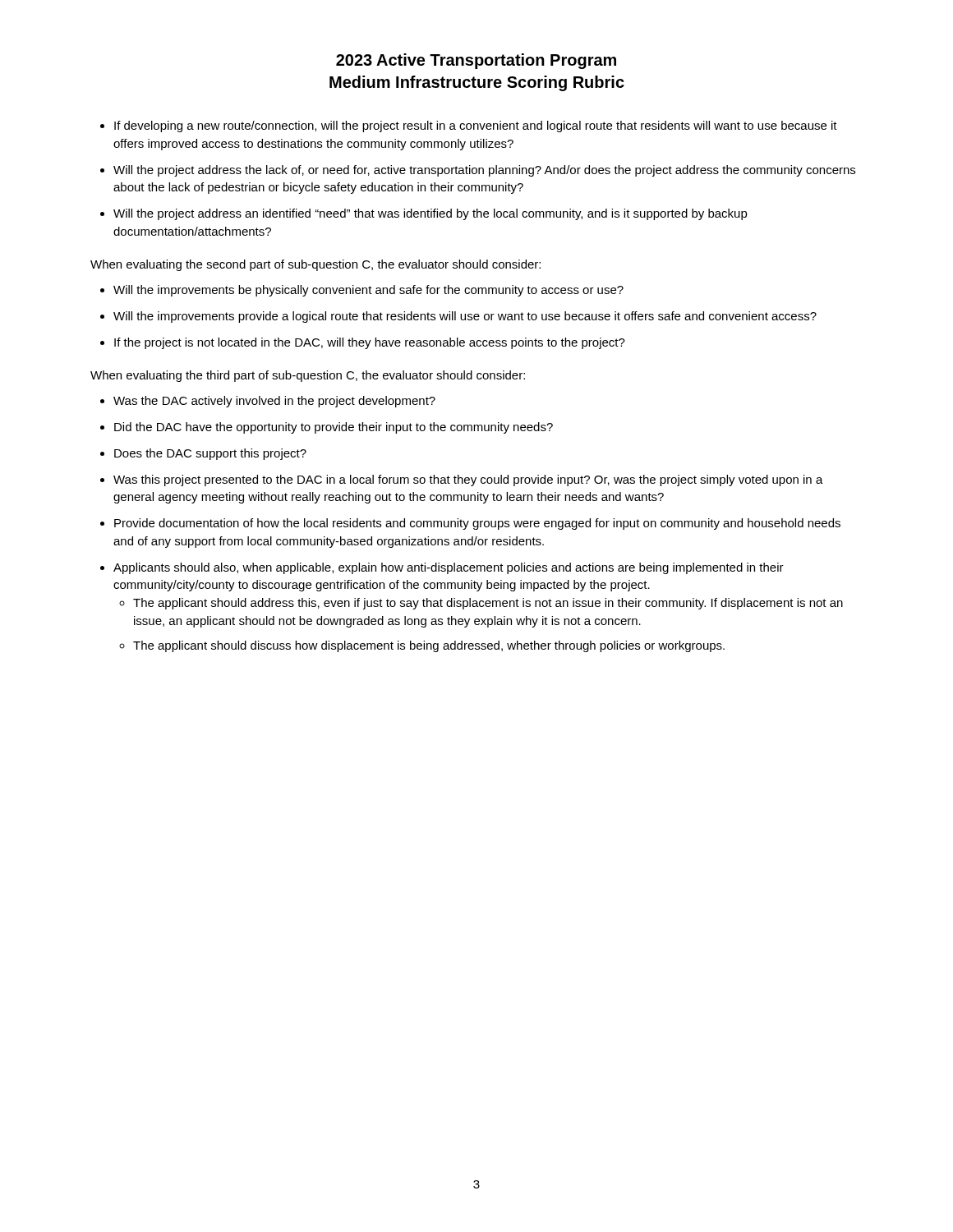Select the element starting "Will the improvements provide a logical"

pyautogui.click(x=465, y=316)
